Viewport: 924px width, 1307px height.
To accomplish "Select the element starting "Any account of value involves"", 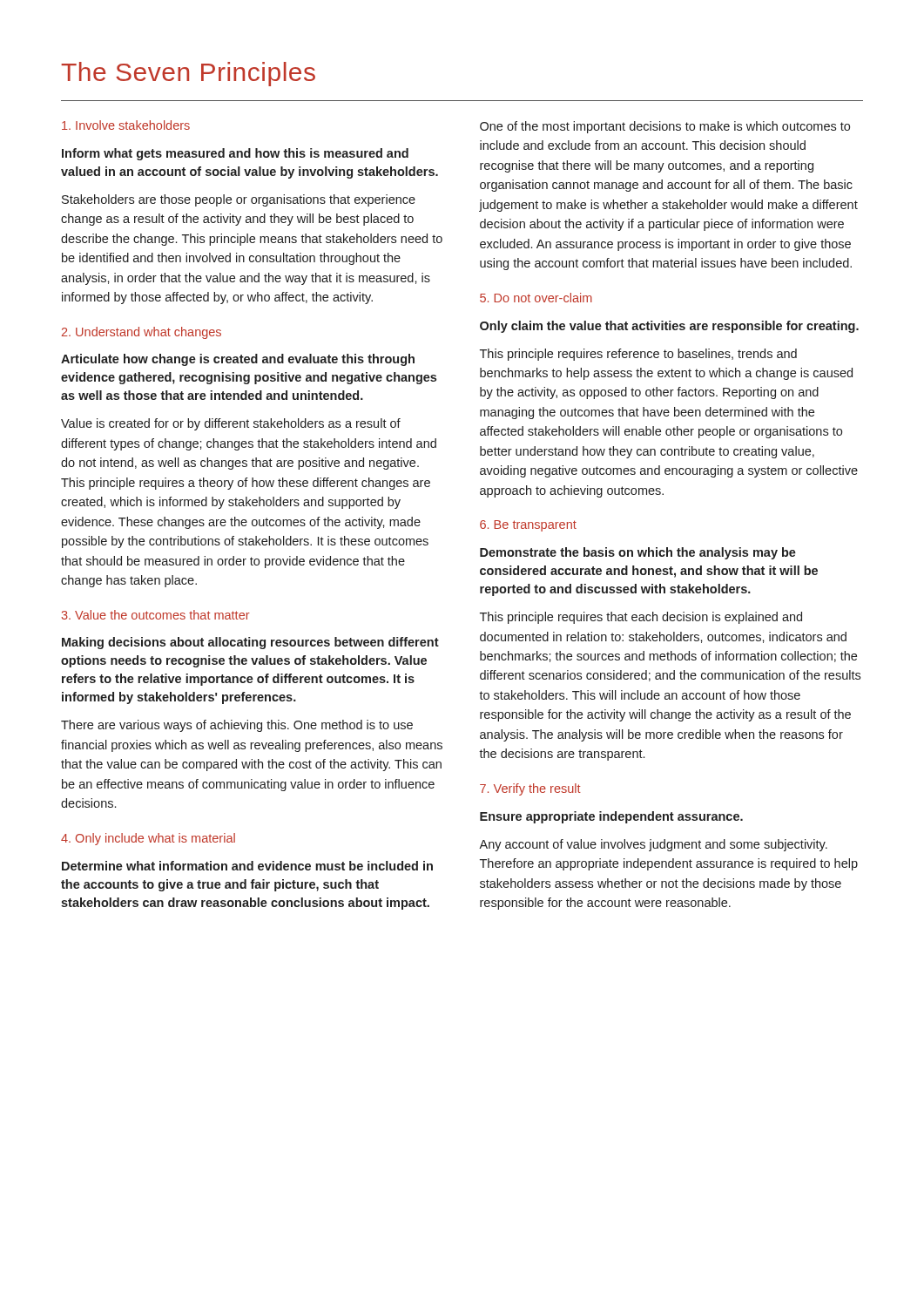I will tap(669, 873).
